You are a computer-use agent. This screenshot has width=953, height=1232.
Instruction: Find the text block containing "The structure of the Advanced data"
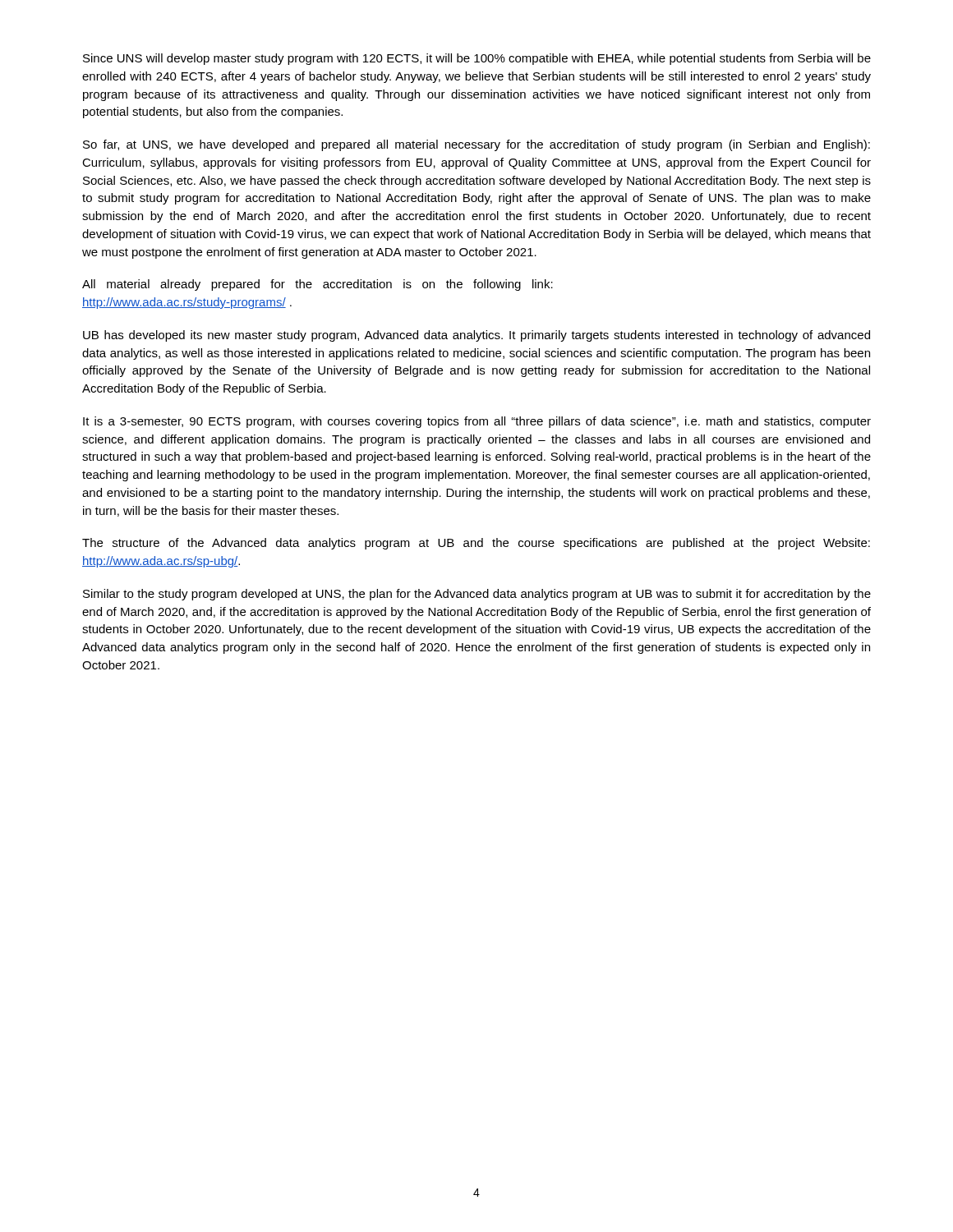click(476, 552)
